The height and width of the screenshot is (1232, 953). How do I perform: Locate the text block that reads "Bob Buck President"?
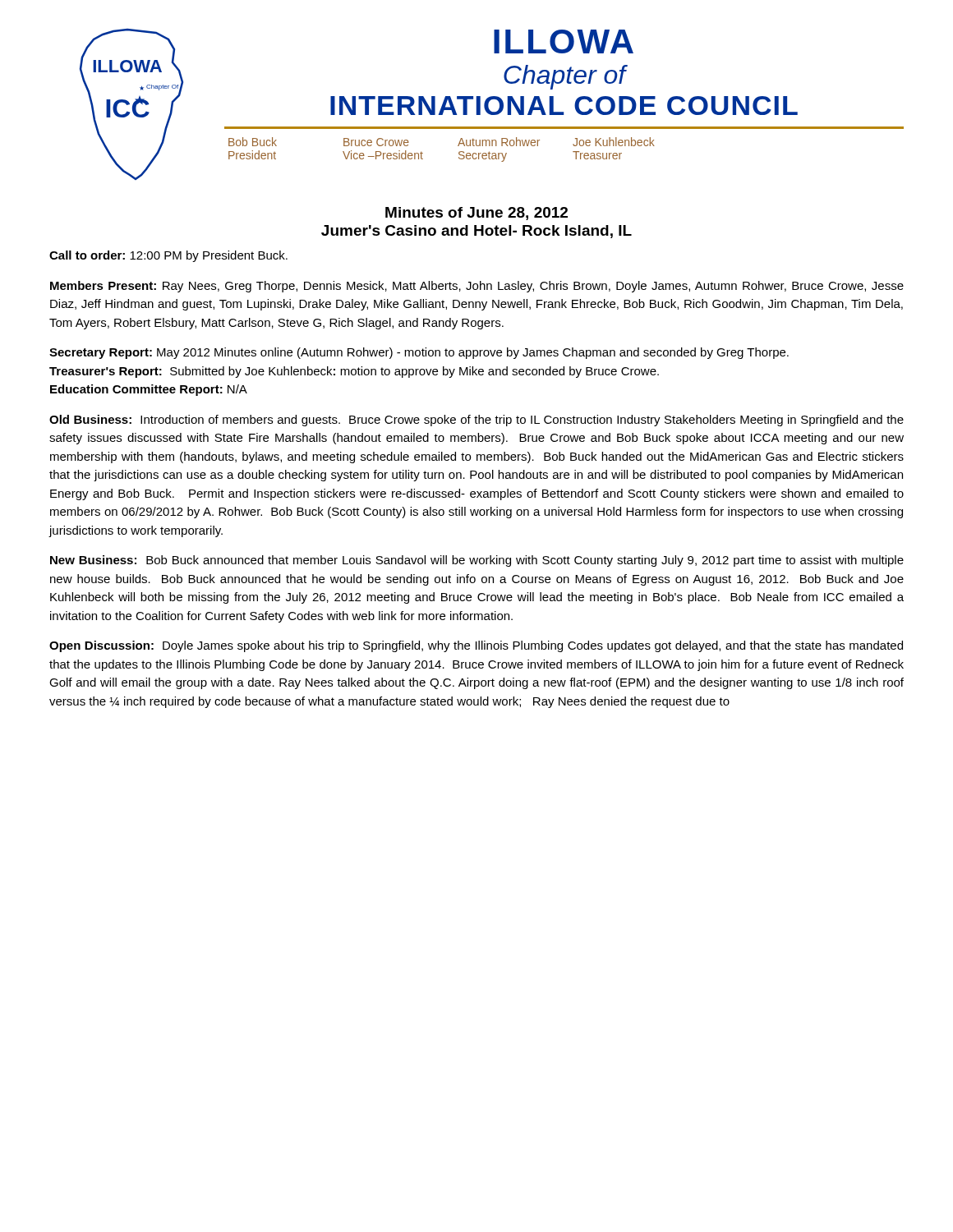[255, 142]
